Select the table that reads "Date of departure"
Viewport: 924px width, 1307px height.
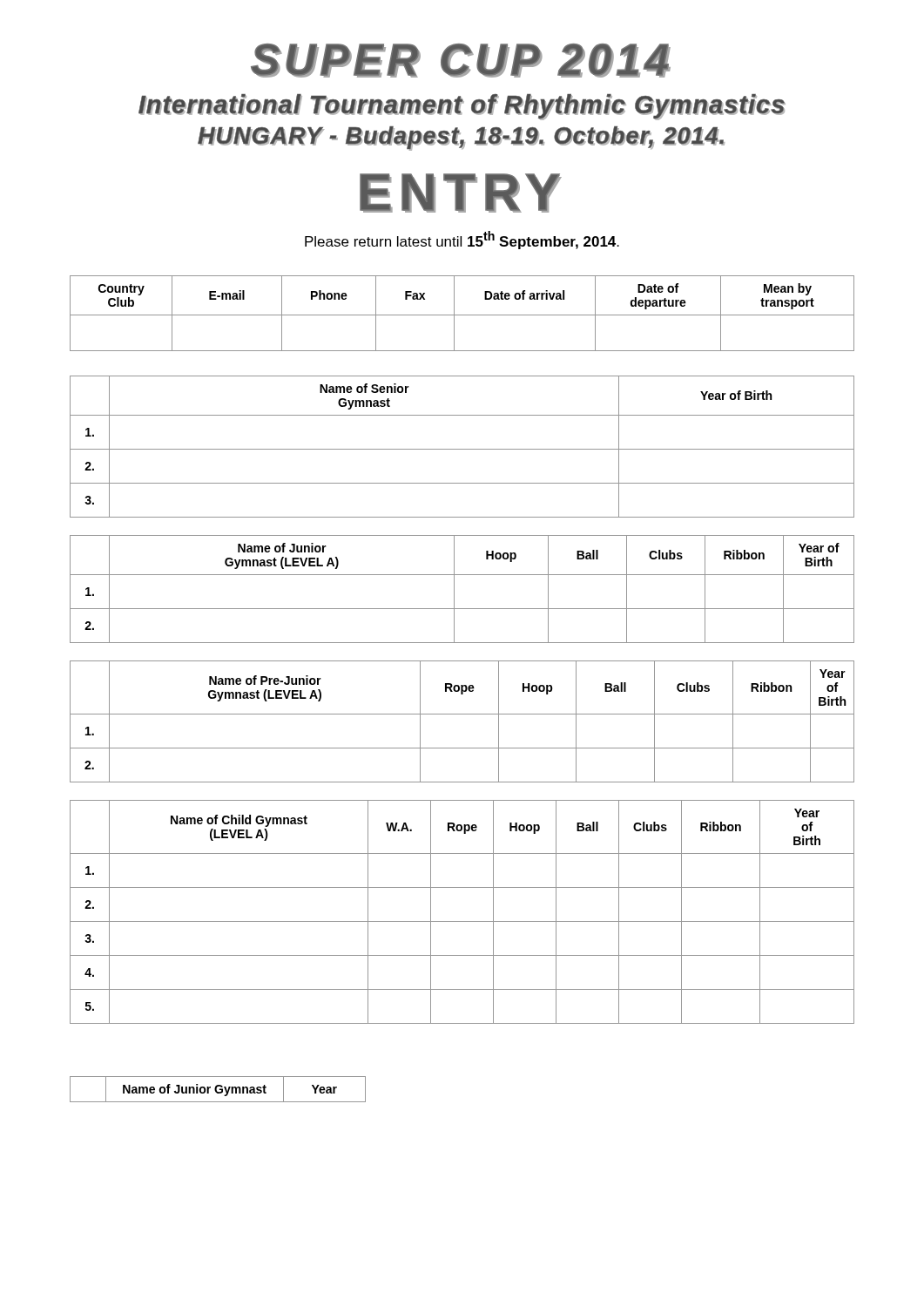462,313
